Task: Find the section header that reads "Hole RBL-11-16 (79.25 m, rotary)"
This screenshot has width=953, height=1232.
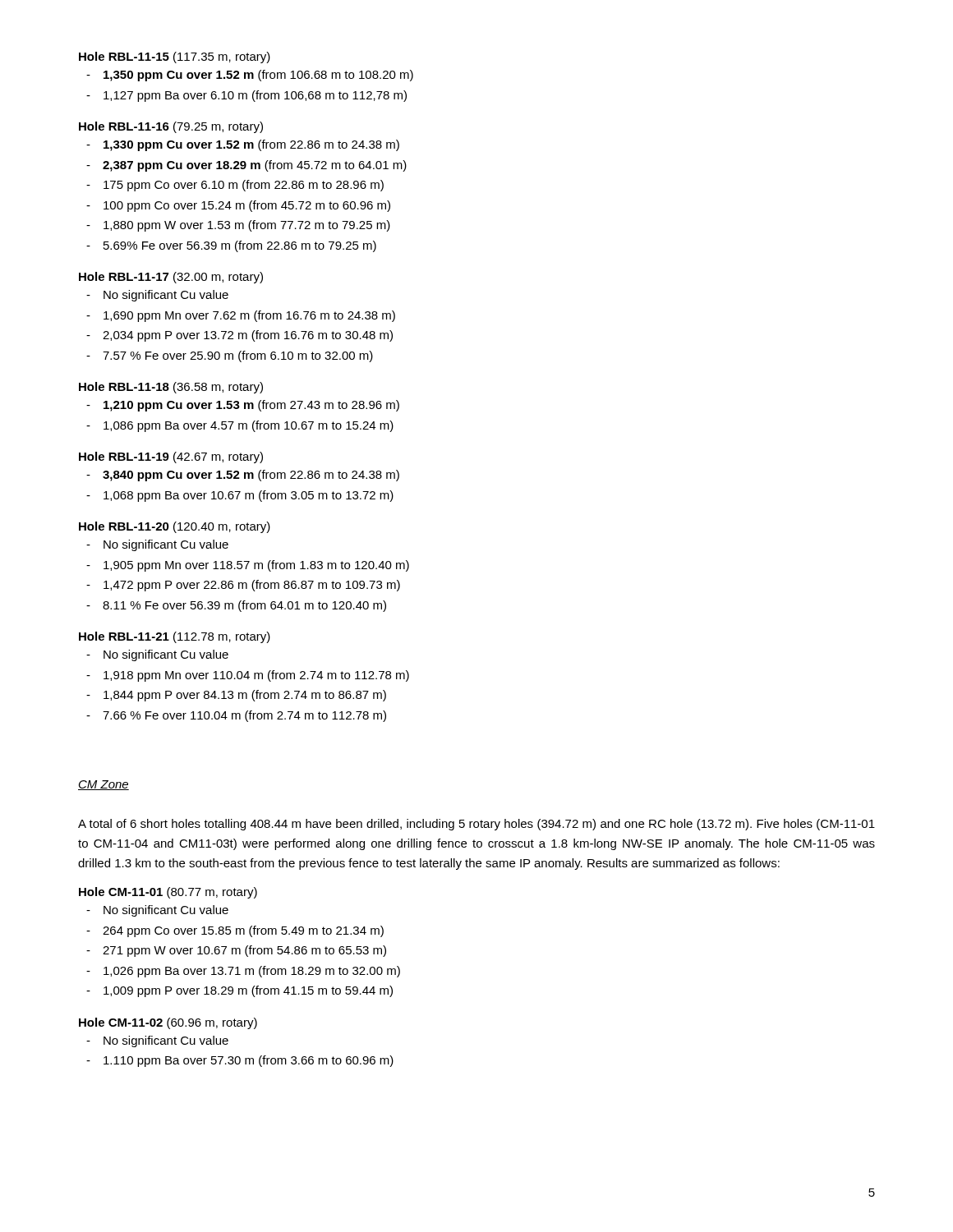Action: point(171,126)
